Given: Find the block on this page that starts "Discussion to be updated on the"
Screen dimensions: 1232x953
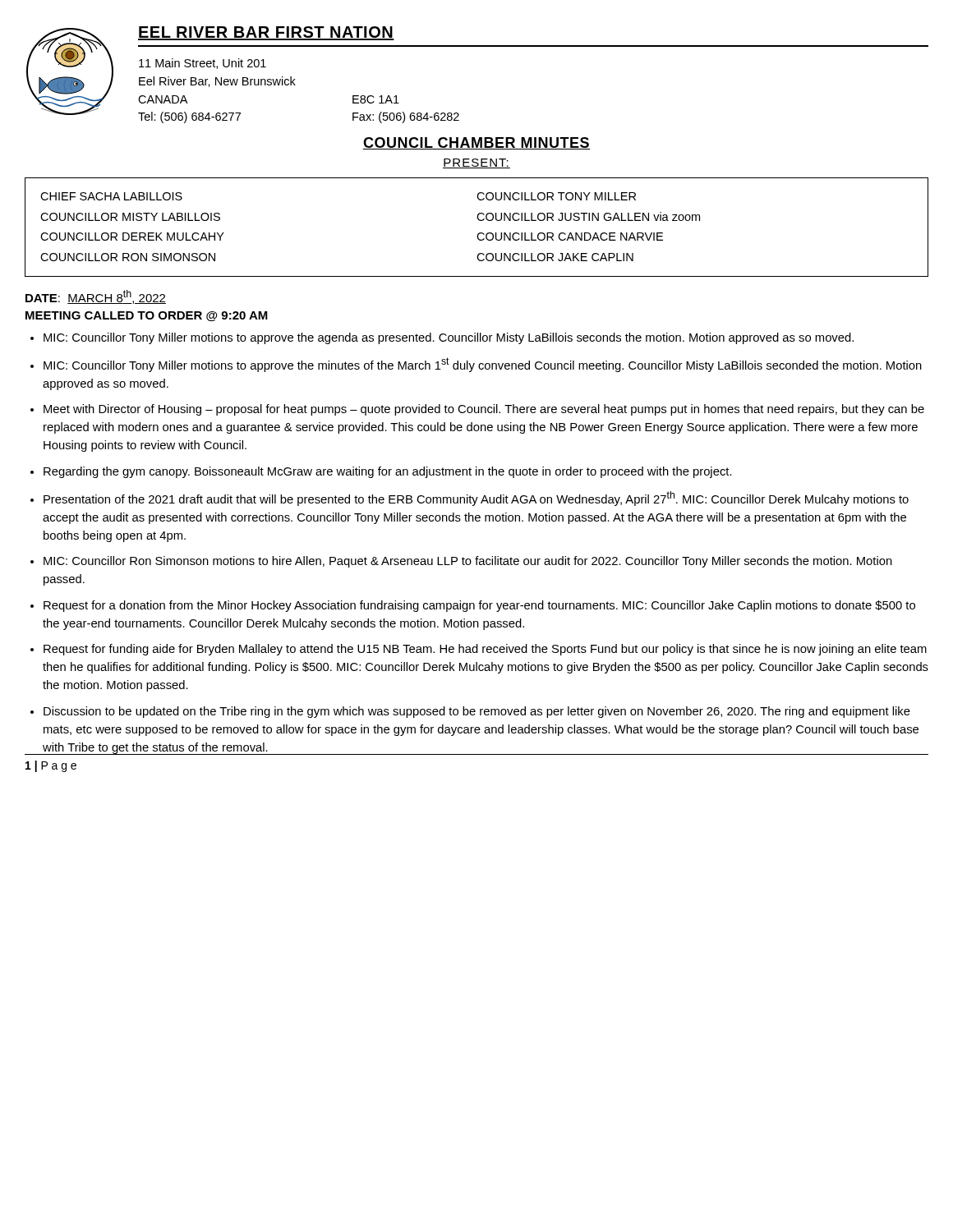Looking at the screenshot, I should pos(481,729).
